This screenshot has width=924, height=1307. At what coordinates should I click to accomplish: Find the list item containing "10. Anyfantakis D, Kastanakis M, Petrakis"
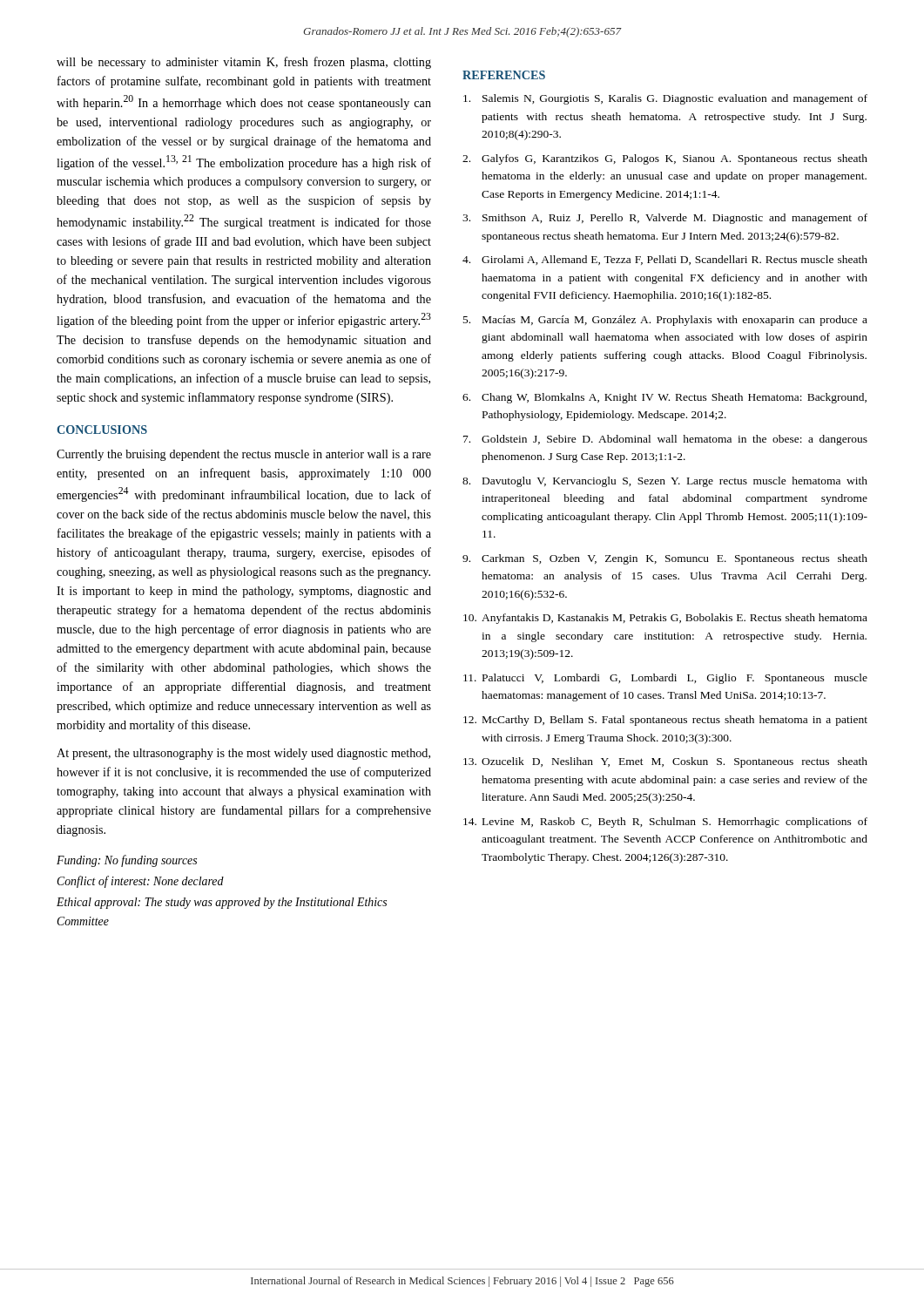pyautogui.click(x=665, y=636)
